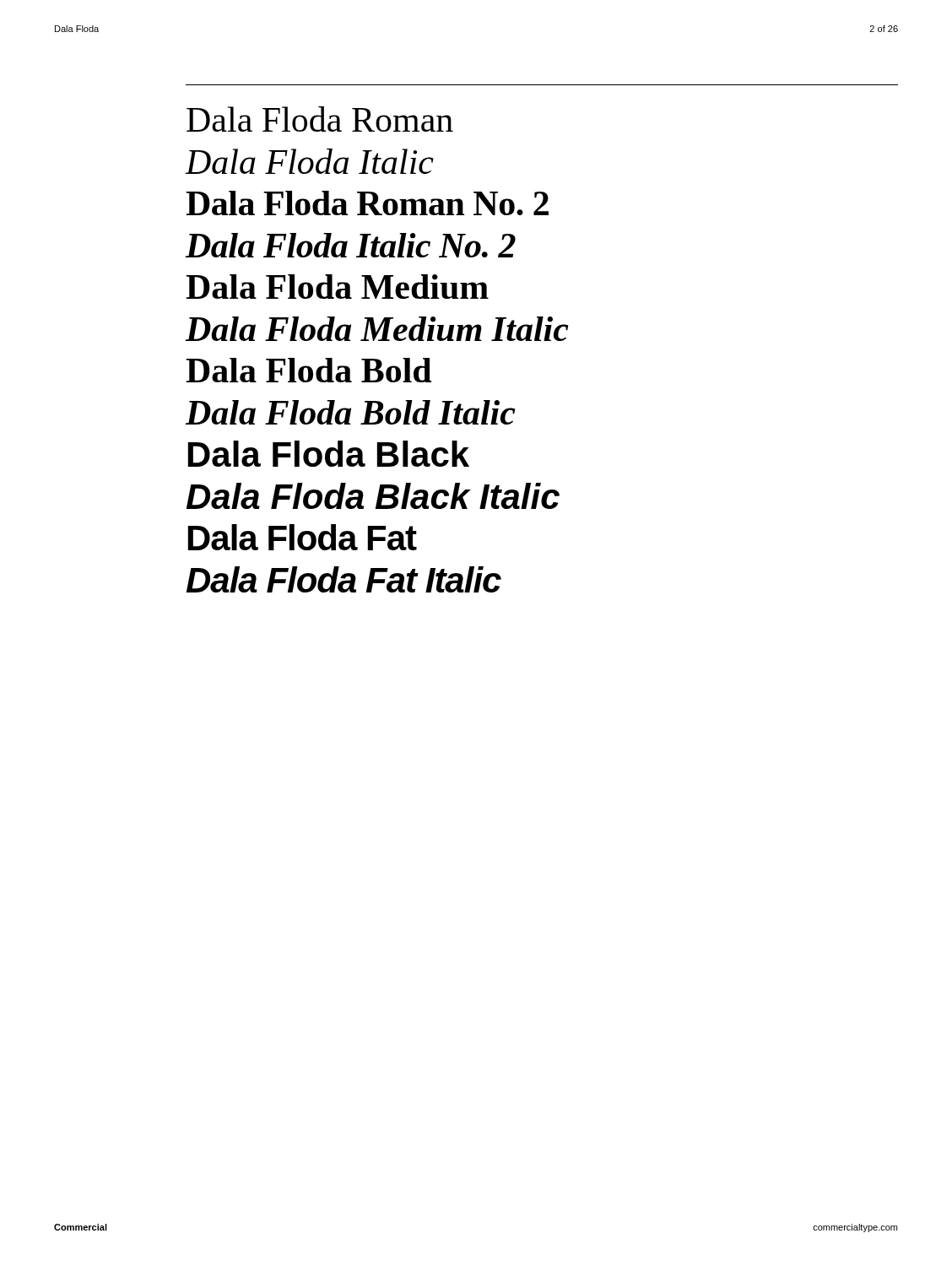Locate the list item that reads "Dala Floda Bold Italic"

pos(351,413)
